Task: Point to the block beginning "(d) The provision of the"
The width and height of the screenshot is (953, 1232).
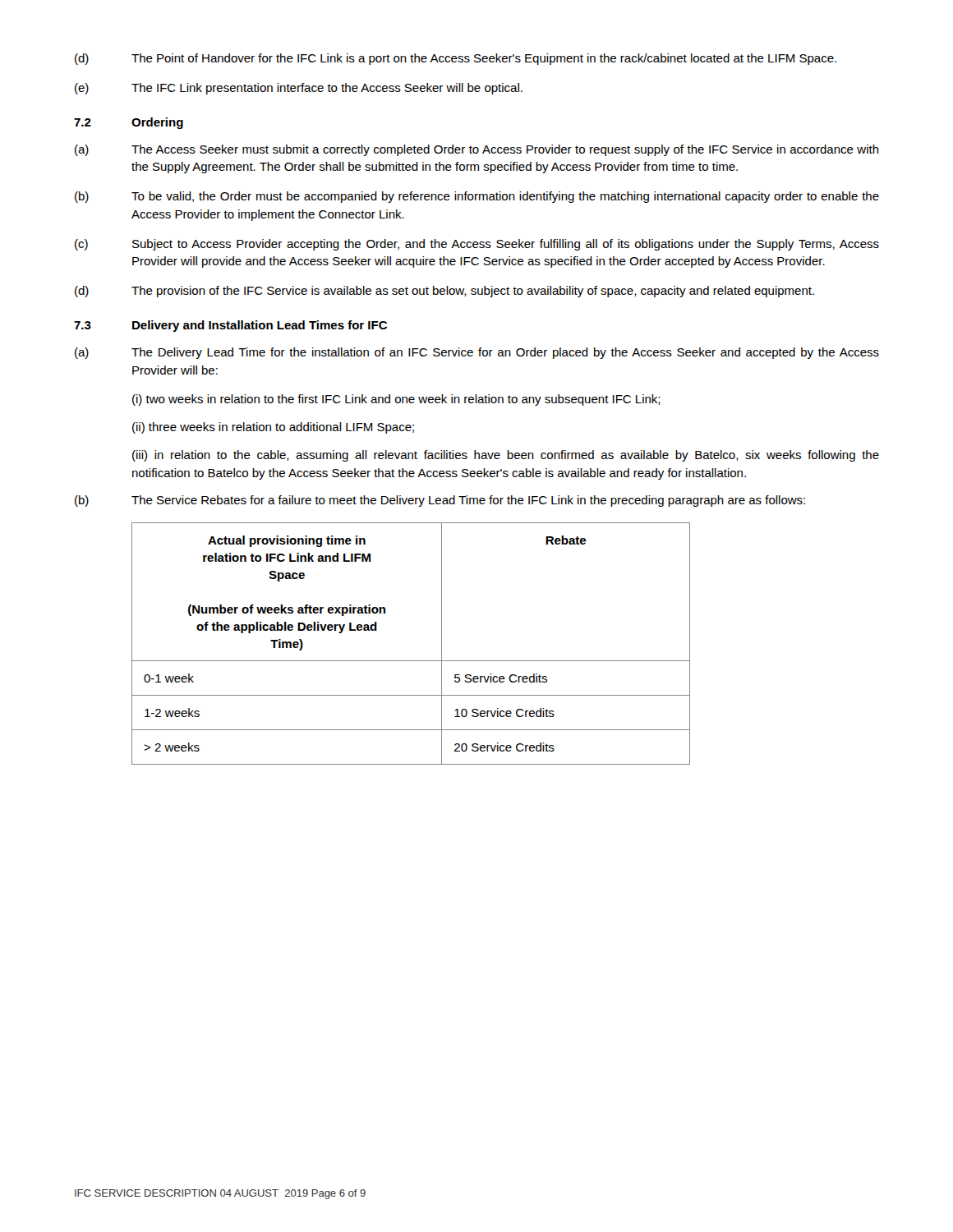Action: click(476, 291)
